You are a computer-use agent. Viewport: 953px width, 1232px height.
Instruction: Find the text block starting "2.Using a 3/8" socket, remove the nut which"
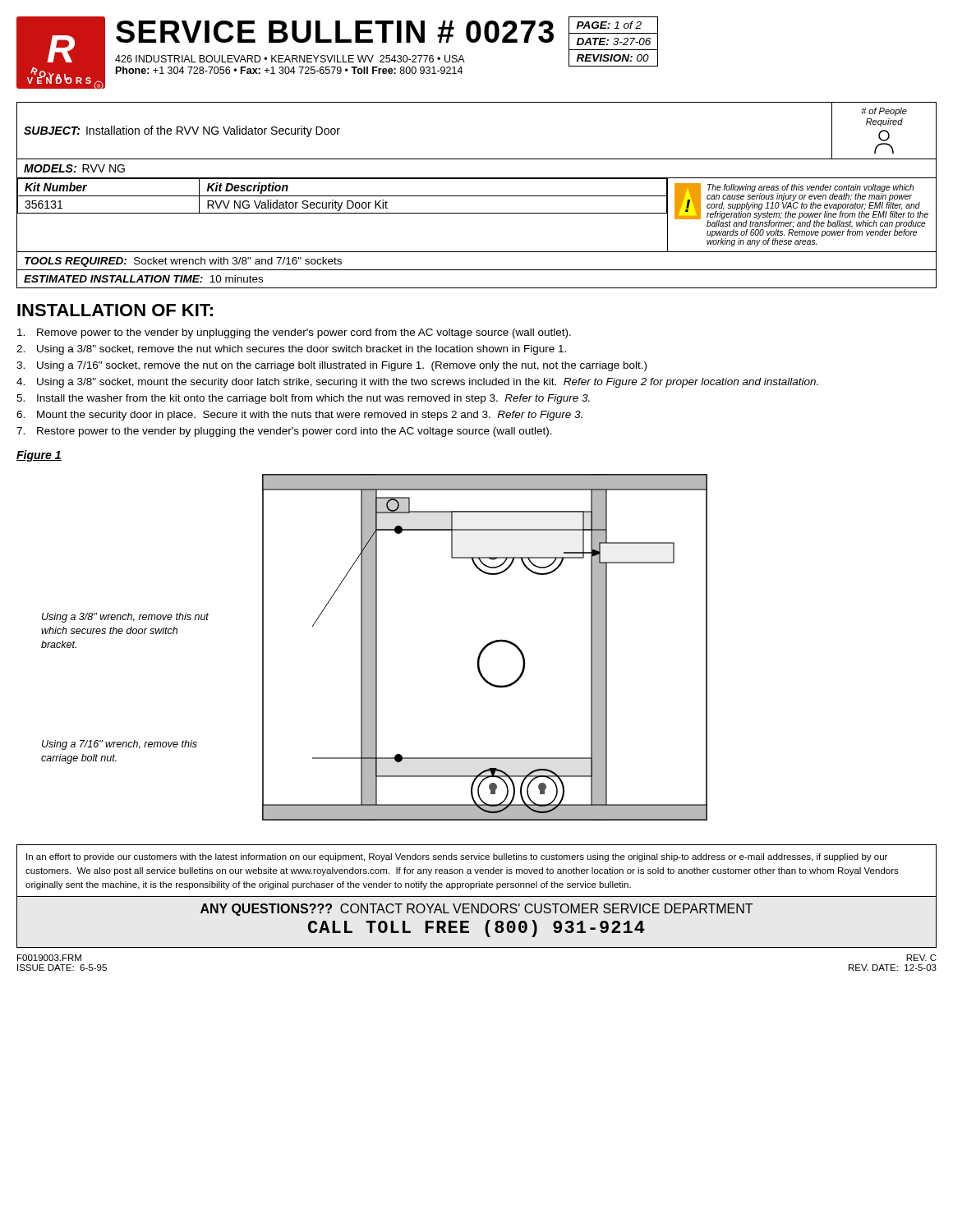292,349
